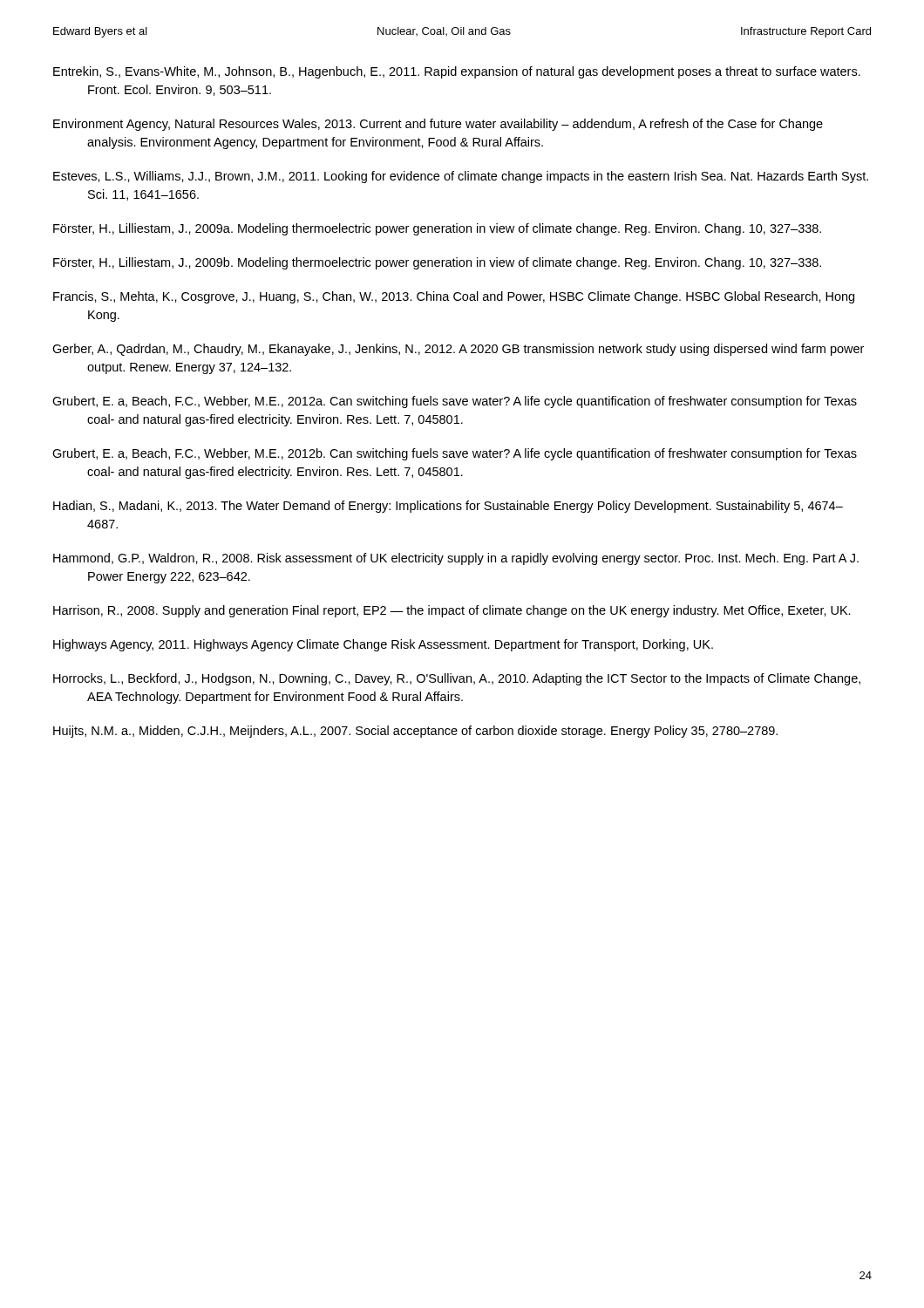
Task: Locate the block of text that opens with "Hadian, S., Madani, K., 2013. The Water"
Action: click(x=462, y=516)
